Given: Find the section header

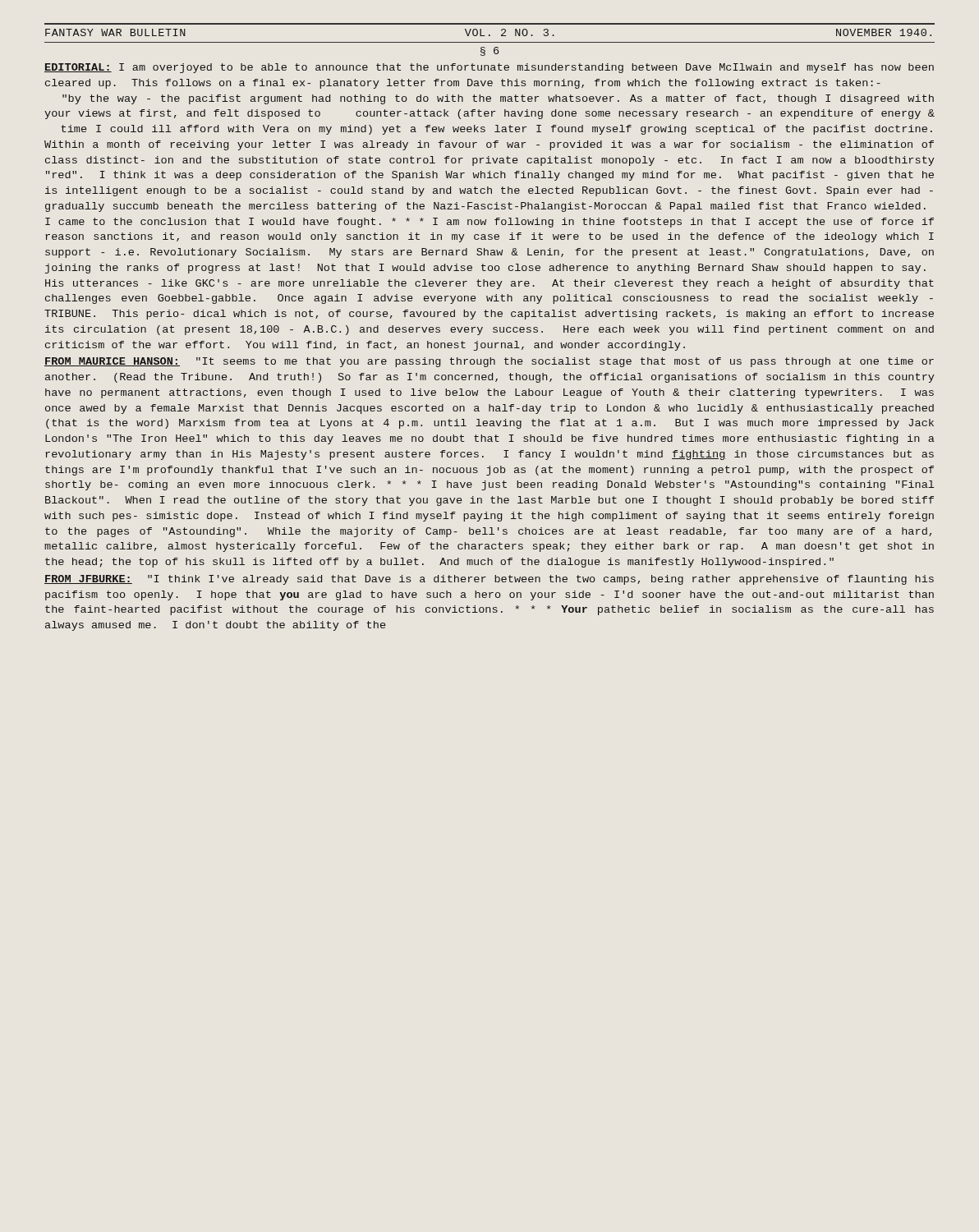Looking at the screenshot, I should (490, 51).
